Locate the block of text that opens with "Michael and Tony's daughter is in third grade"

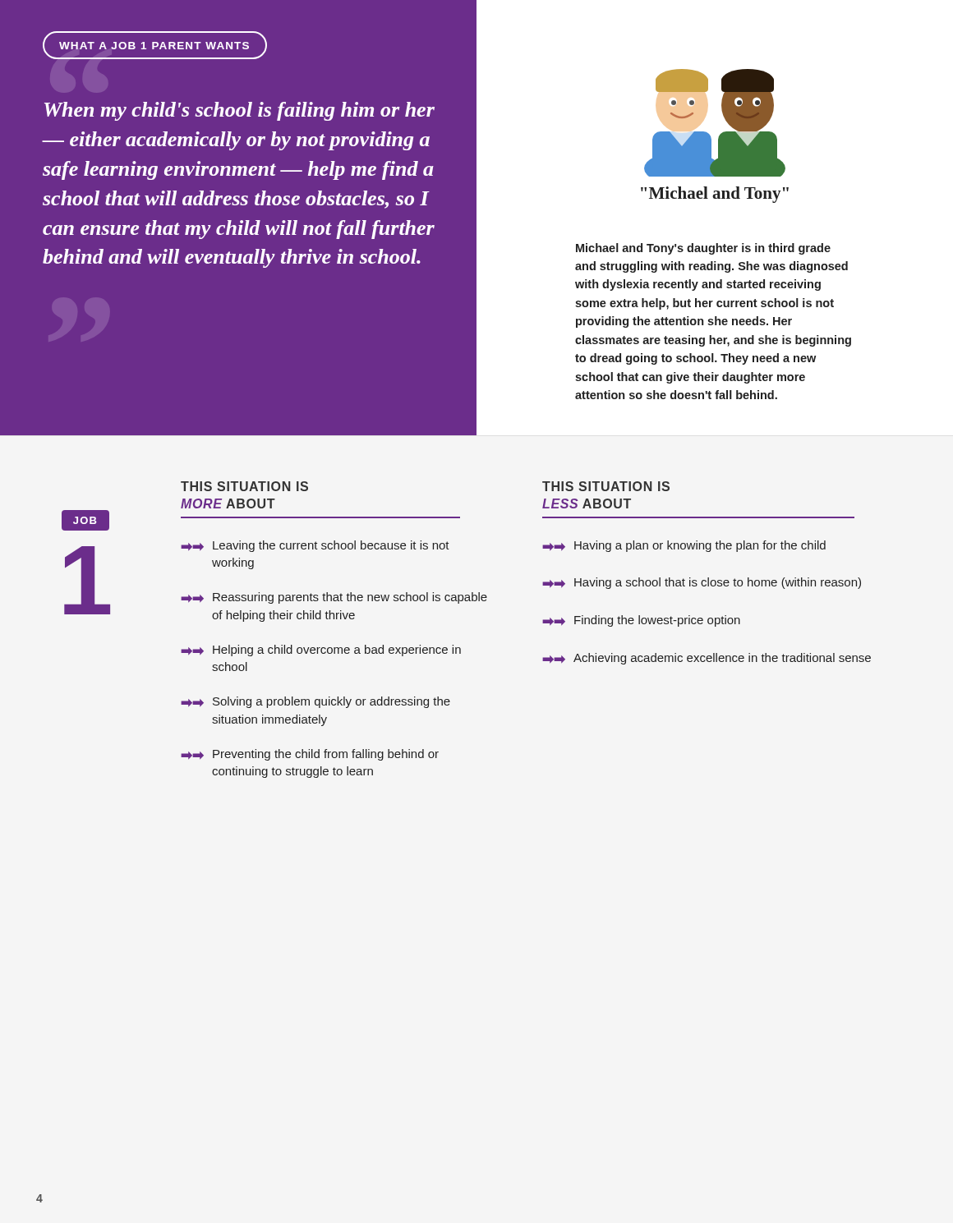[715, 322]
